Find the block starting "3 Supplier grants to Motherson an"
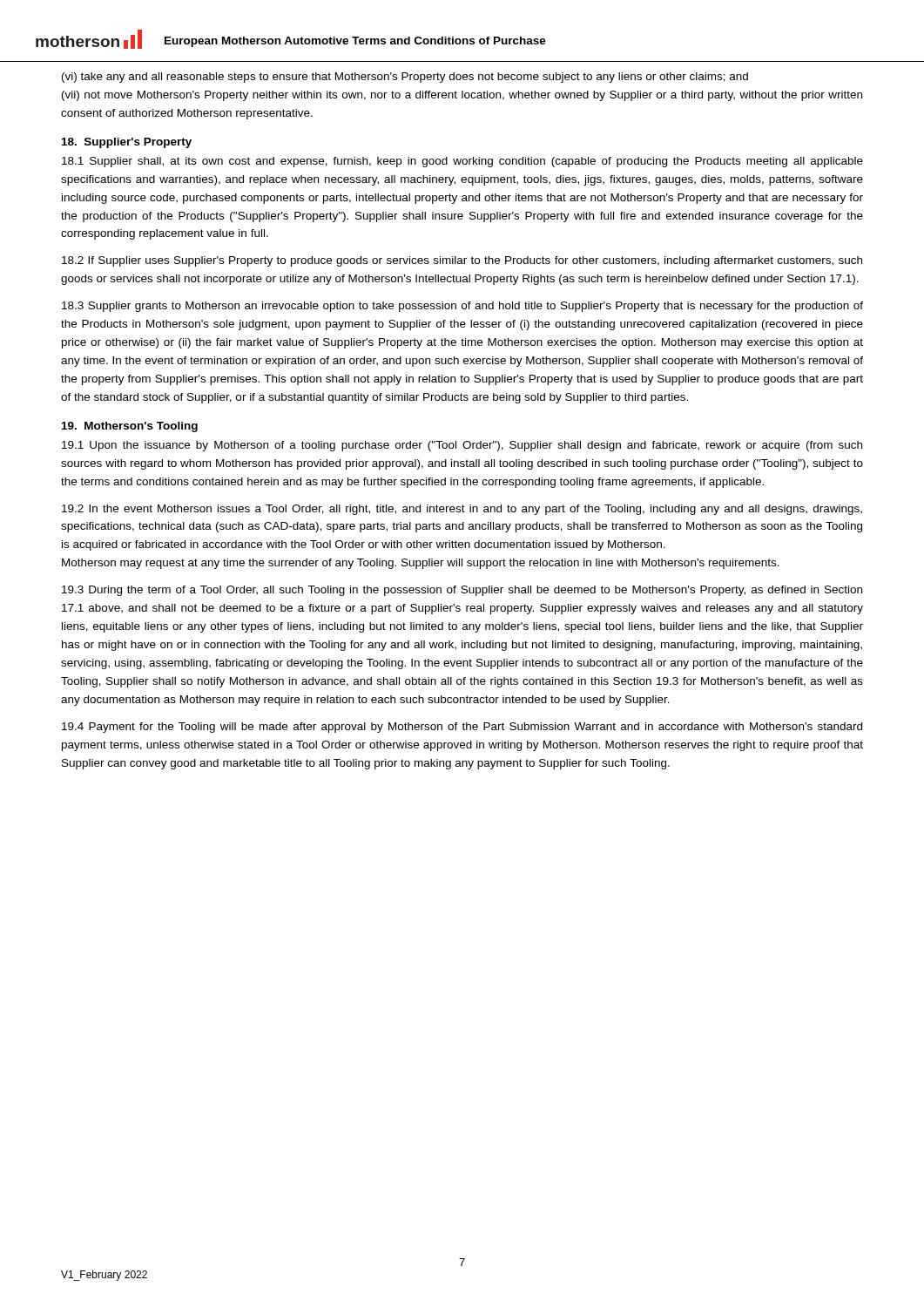 (462, 351)
